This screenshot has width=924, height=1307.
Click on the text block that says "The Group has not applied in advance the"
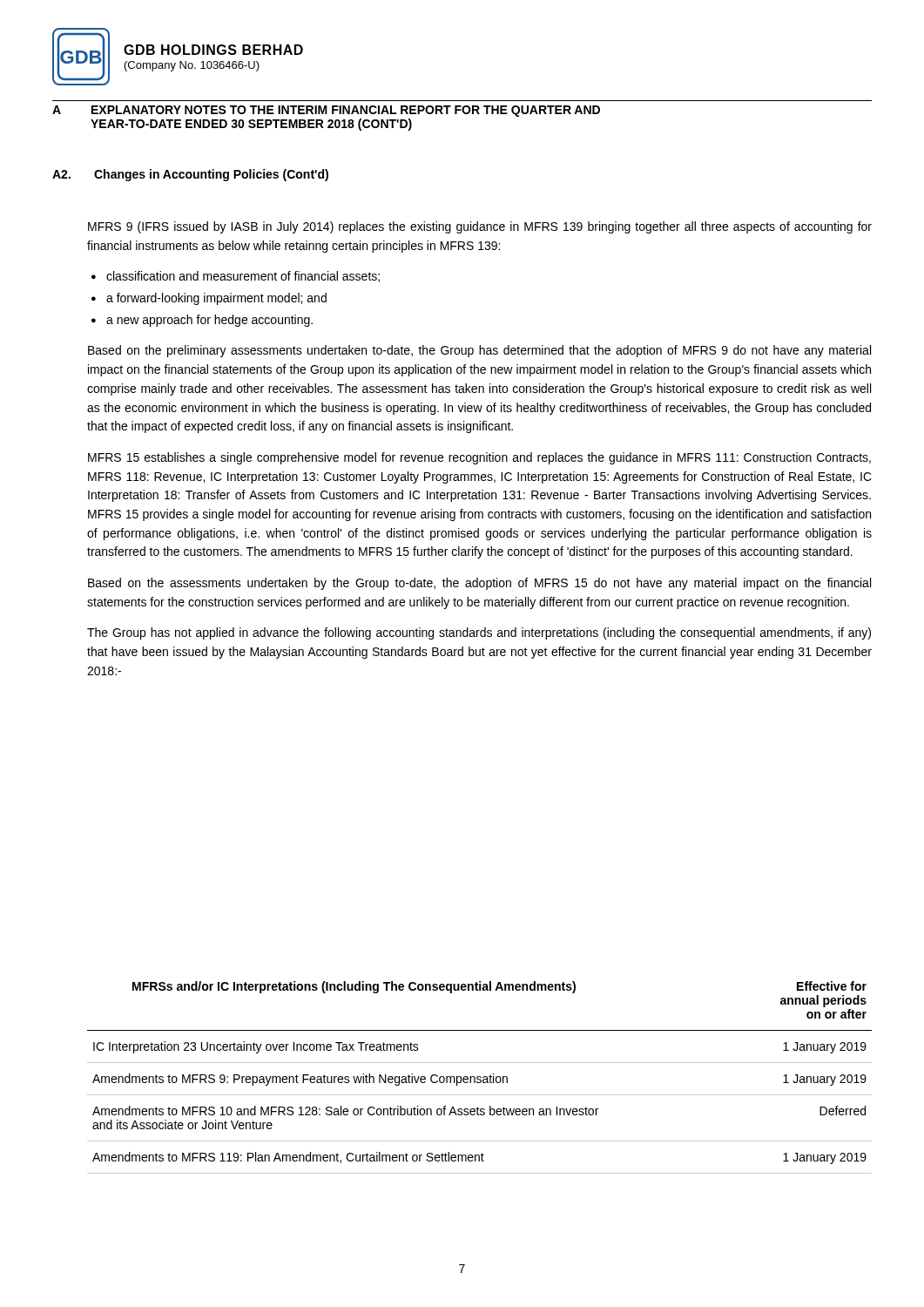[479, 652]
